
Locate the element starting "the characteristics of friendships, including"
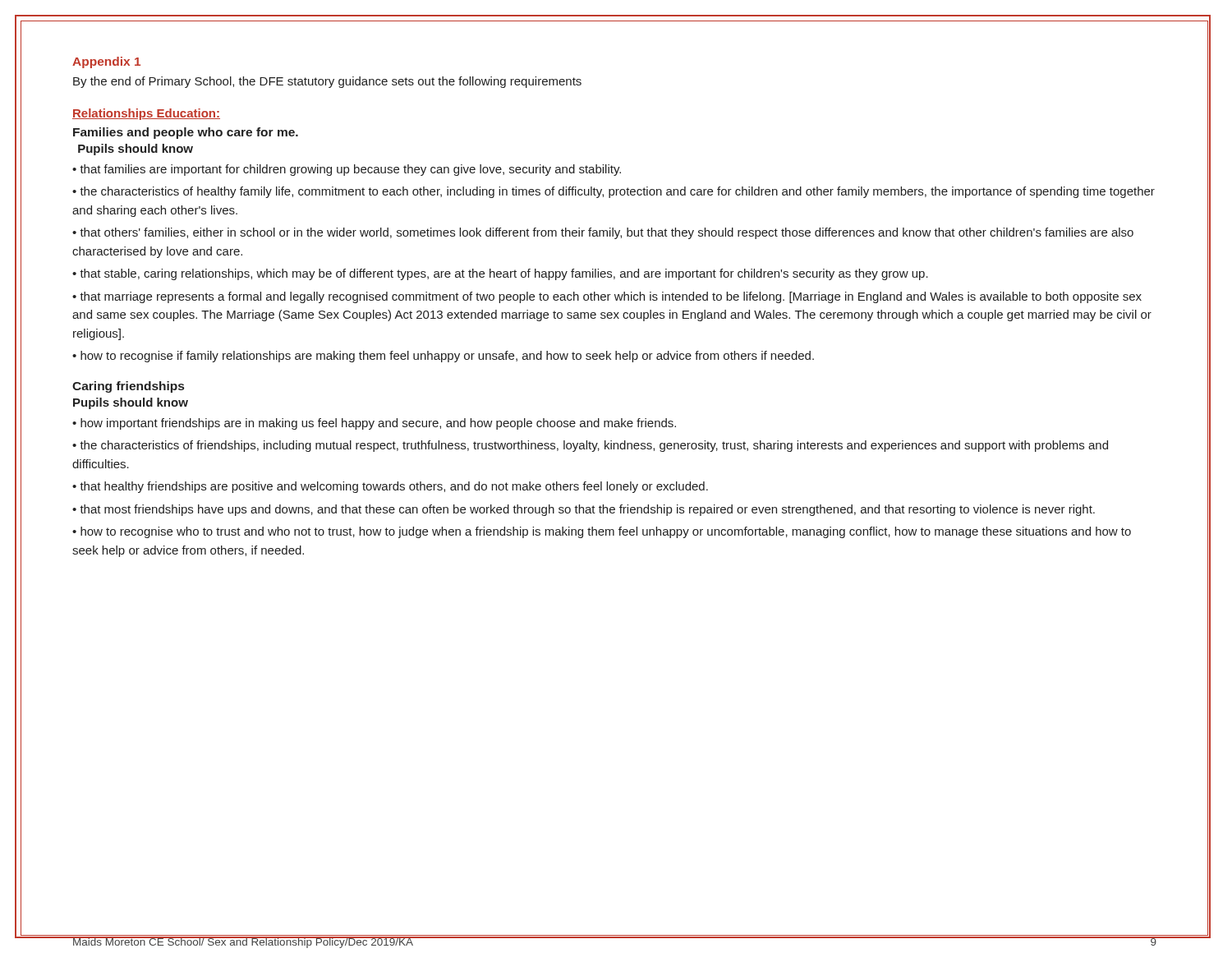(591, 454)
